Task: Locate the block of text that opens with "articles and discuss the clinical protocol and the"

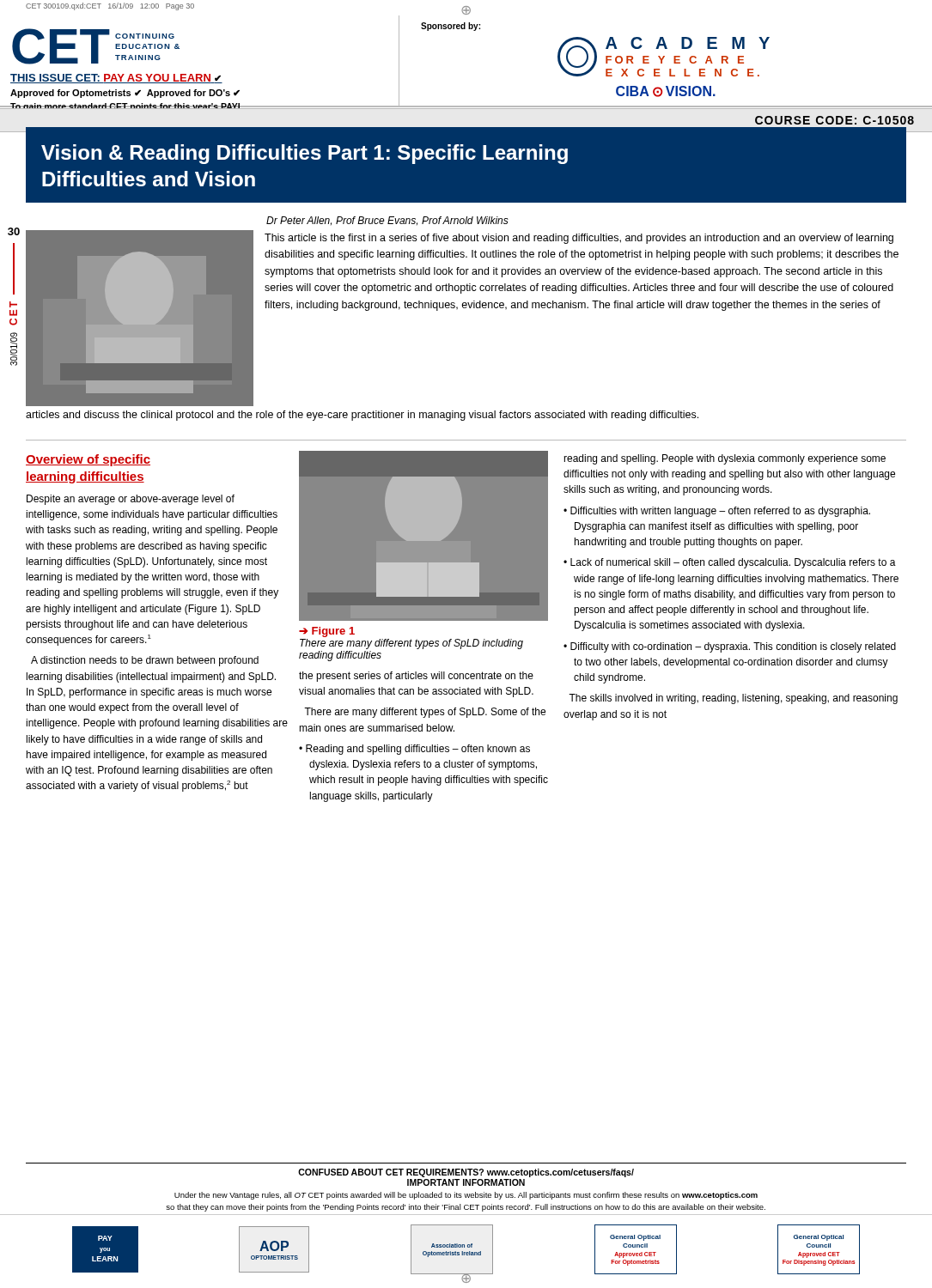Action: click(363, 415)
